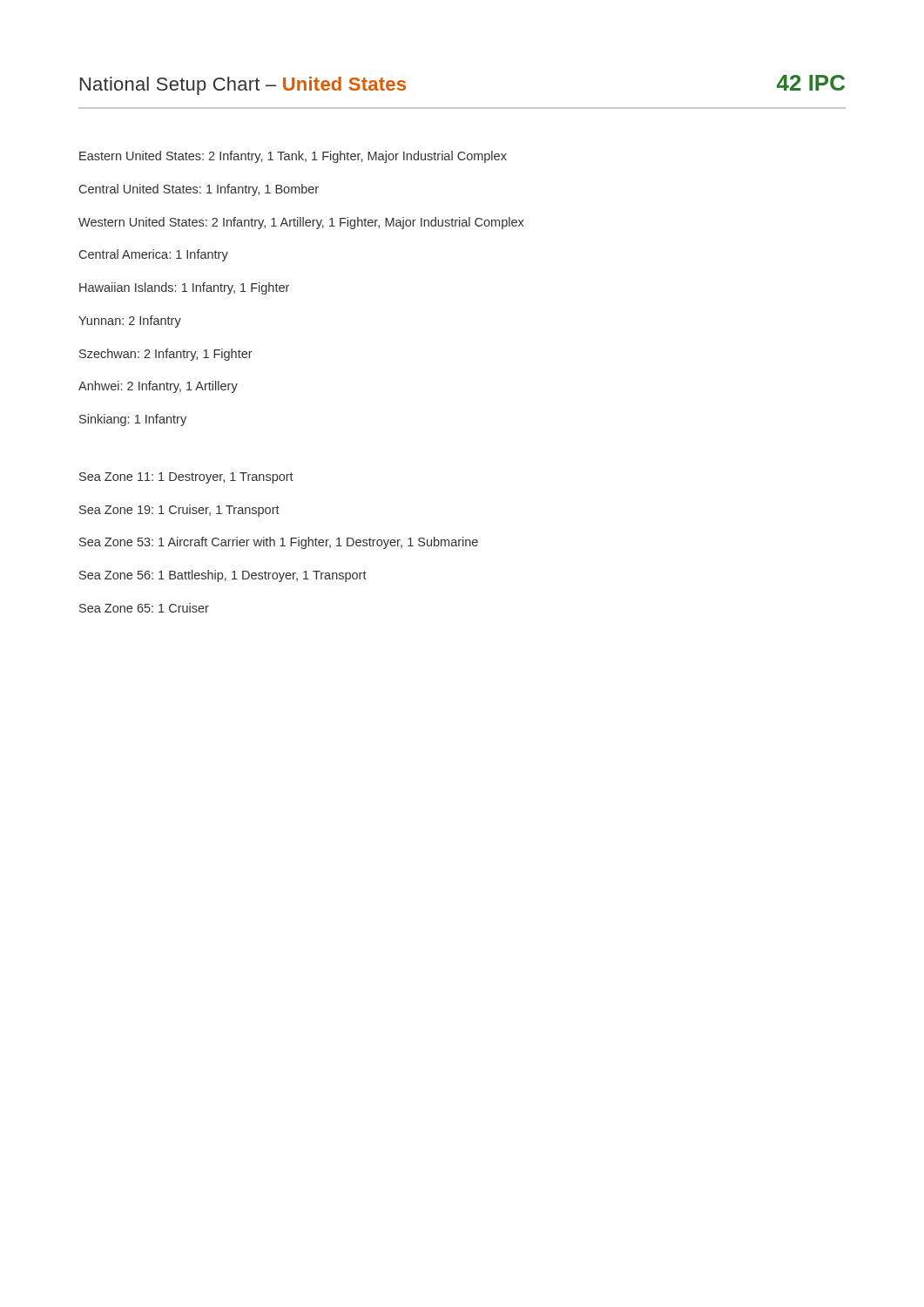Locate the list item with the text "Hawaiian Islands: 1 Infantry, 1 Fighter"
The image size is (924, 1307).
tap(184, 288)
